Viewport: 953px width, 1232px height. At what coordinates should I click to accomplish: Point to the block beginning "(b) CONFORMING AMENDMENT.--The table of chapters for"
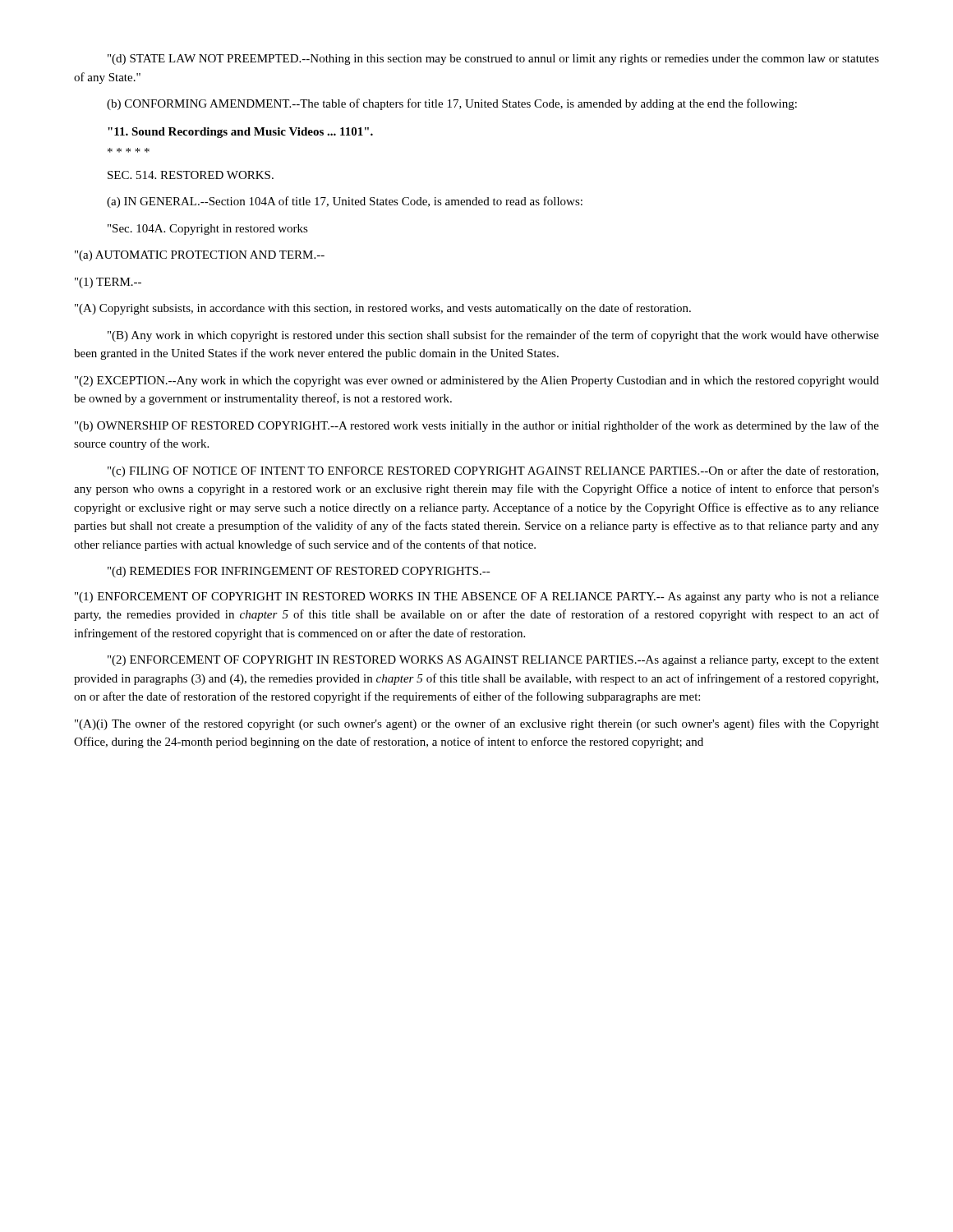452,103
